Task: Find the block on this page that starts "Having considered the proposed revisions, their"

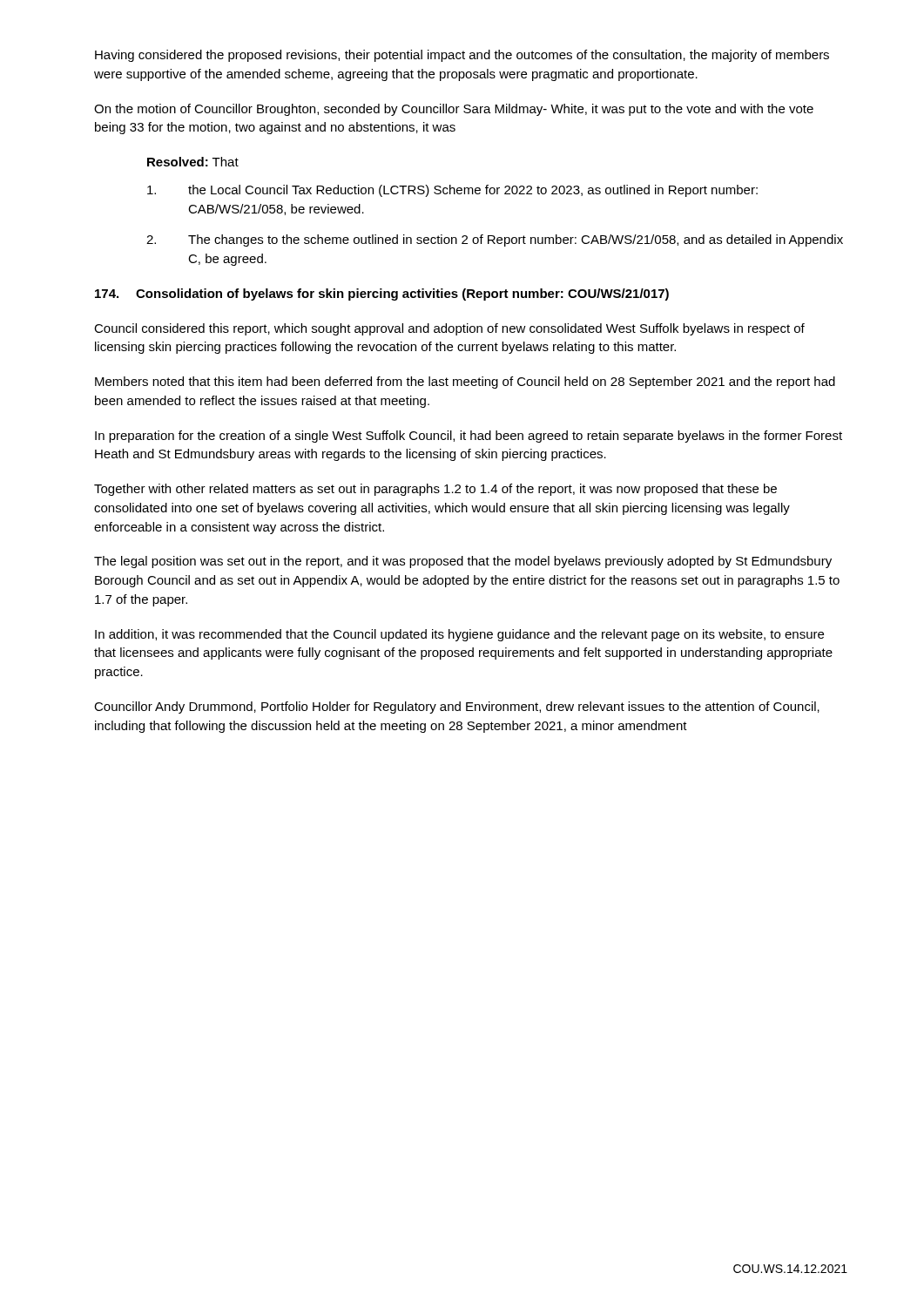Action: (462, 64)
